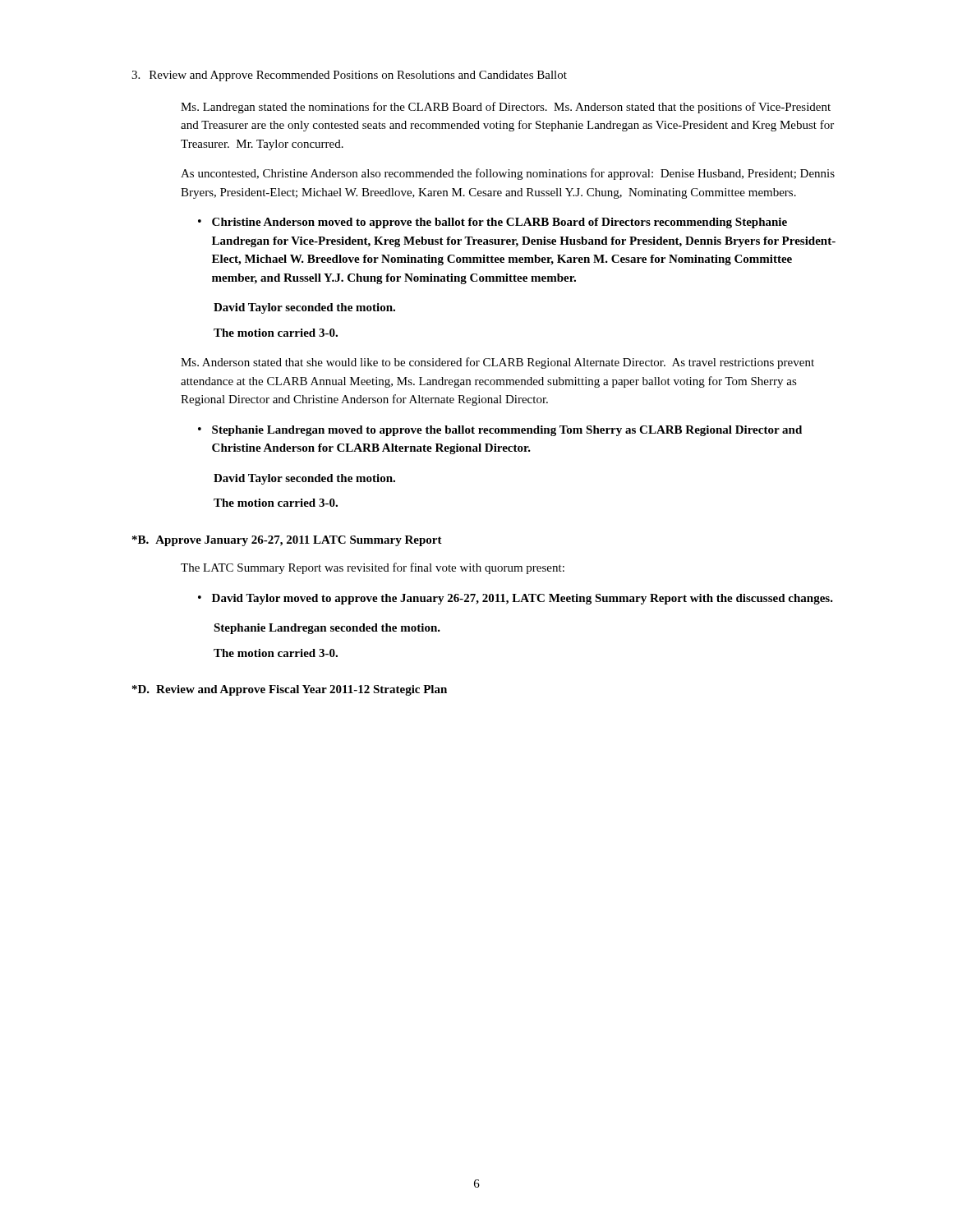Locate the list item containing "• David Taylor moved to approve"
The image size is (953, 1232).
[x=518, y=598]
